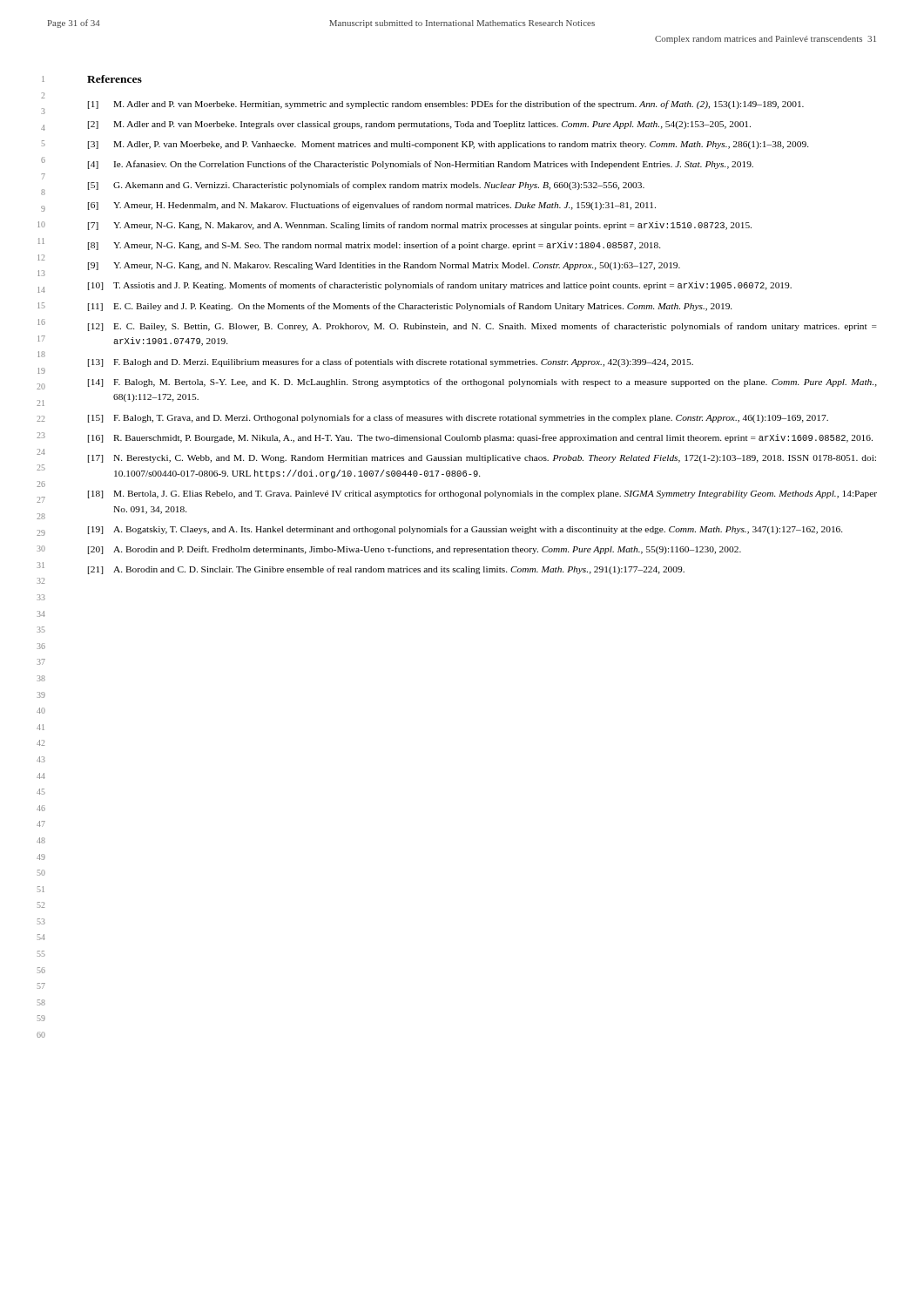Locate the region starting "[17] N. Berestycki, C. Webb,"
The height and width of the screenshot is (1307, 924).
pyautogui.click(x=482, y=466)
